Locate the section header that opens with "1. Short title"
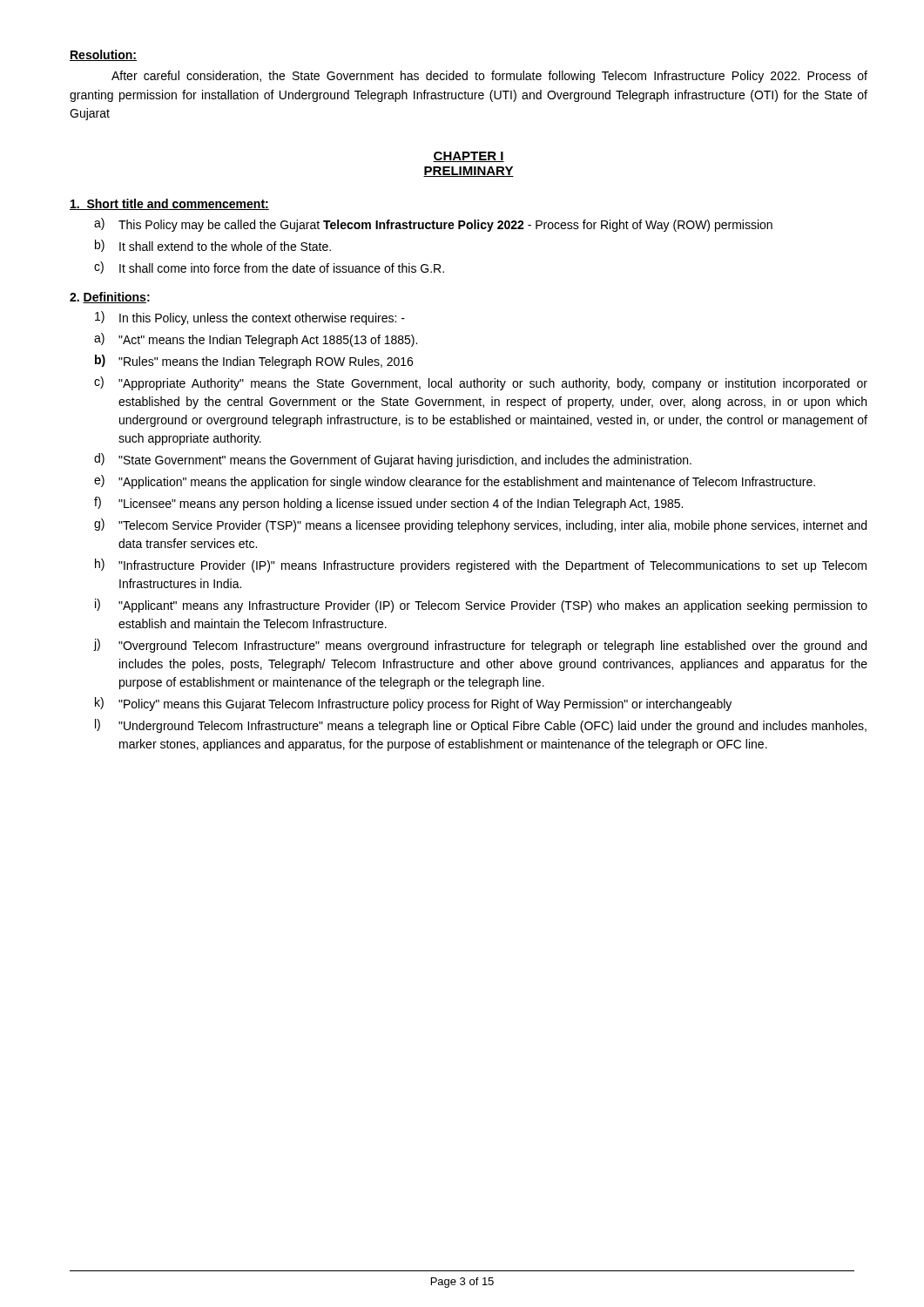924x1307 pixels. pyautogui.click(x=169, y=204)
